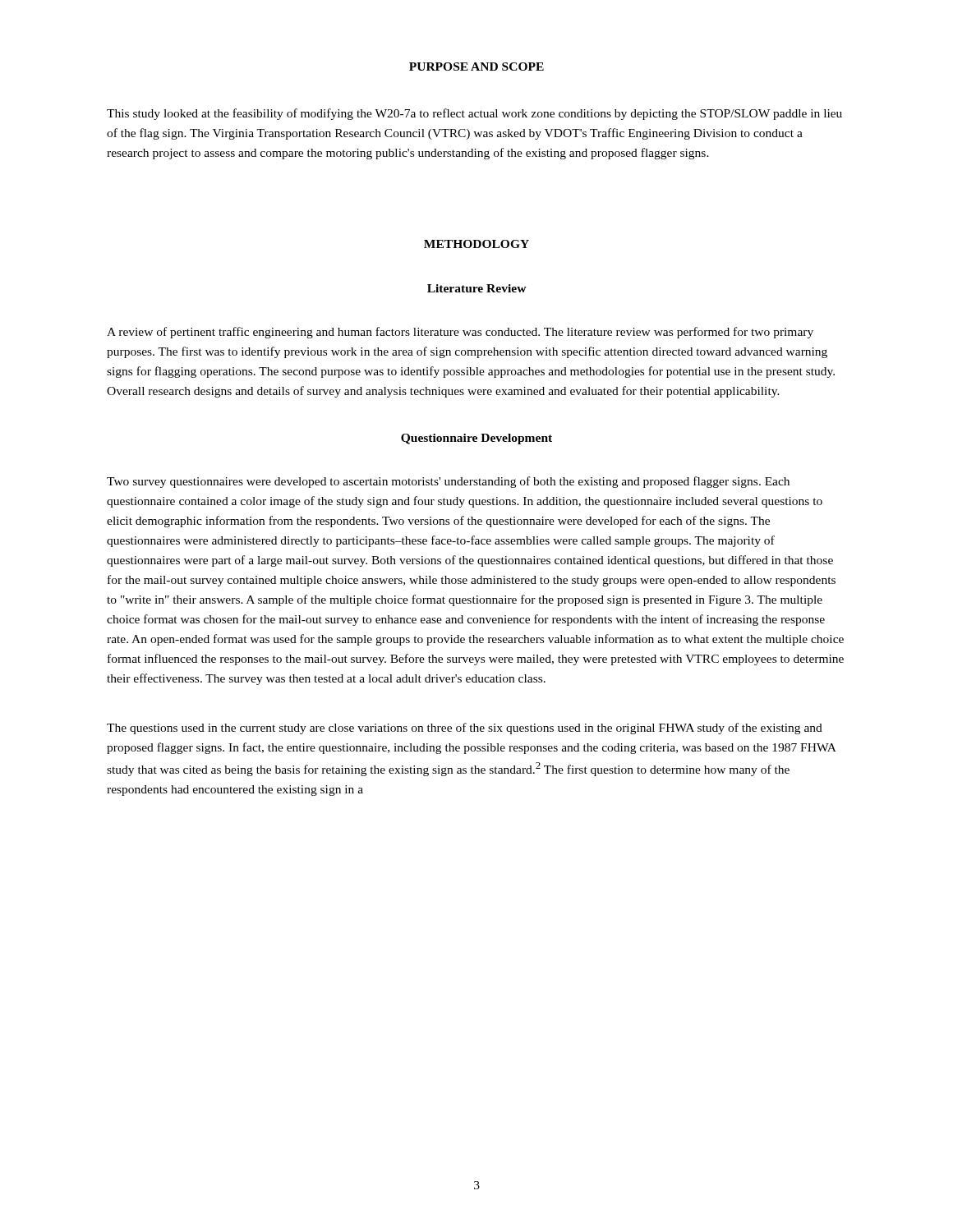Where is the passage that starts "A review of pertinent traffic"?
953x1232 pixels.
tap(476, 361)
